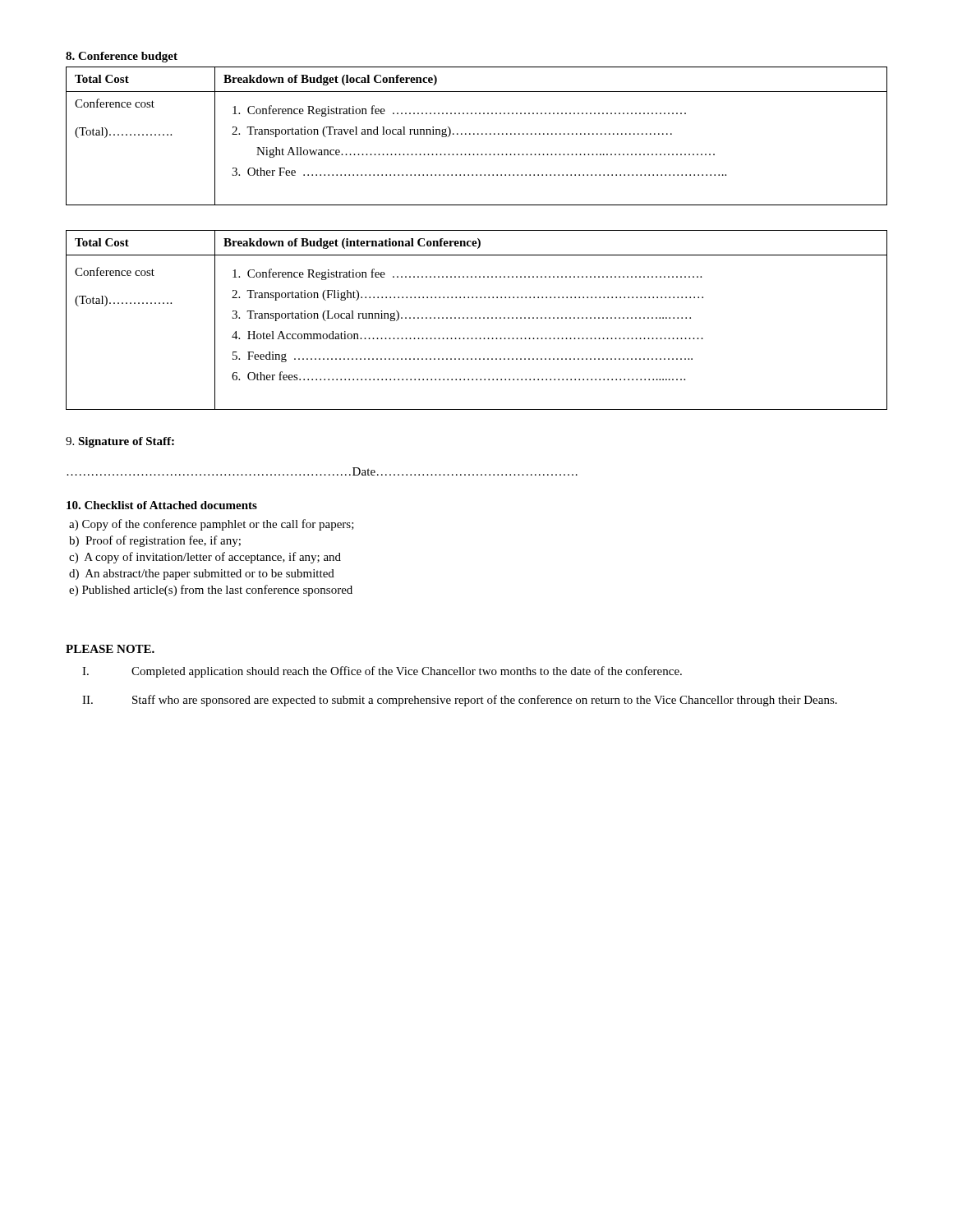Image resolution: width=953 pixels, height=1232 pixels.
Task: Locate the list item containing "II. Staff who are sponsored"
Action: (476, 700)
